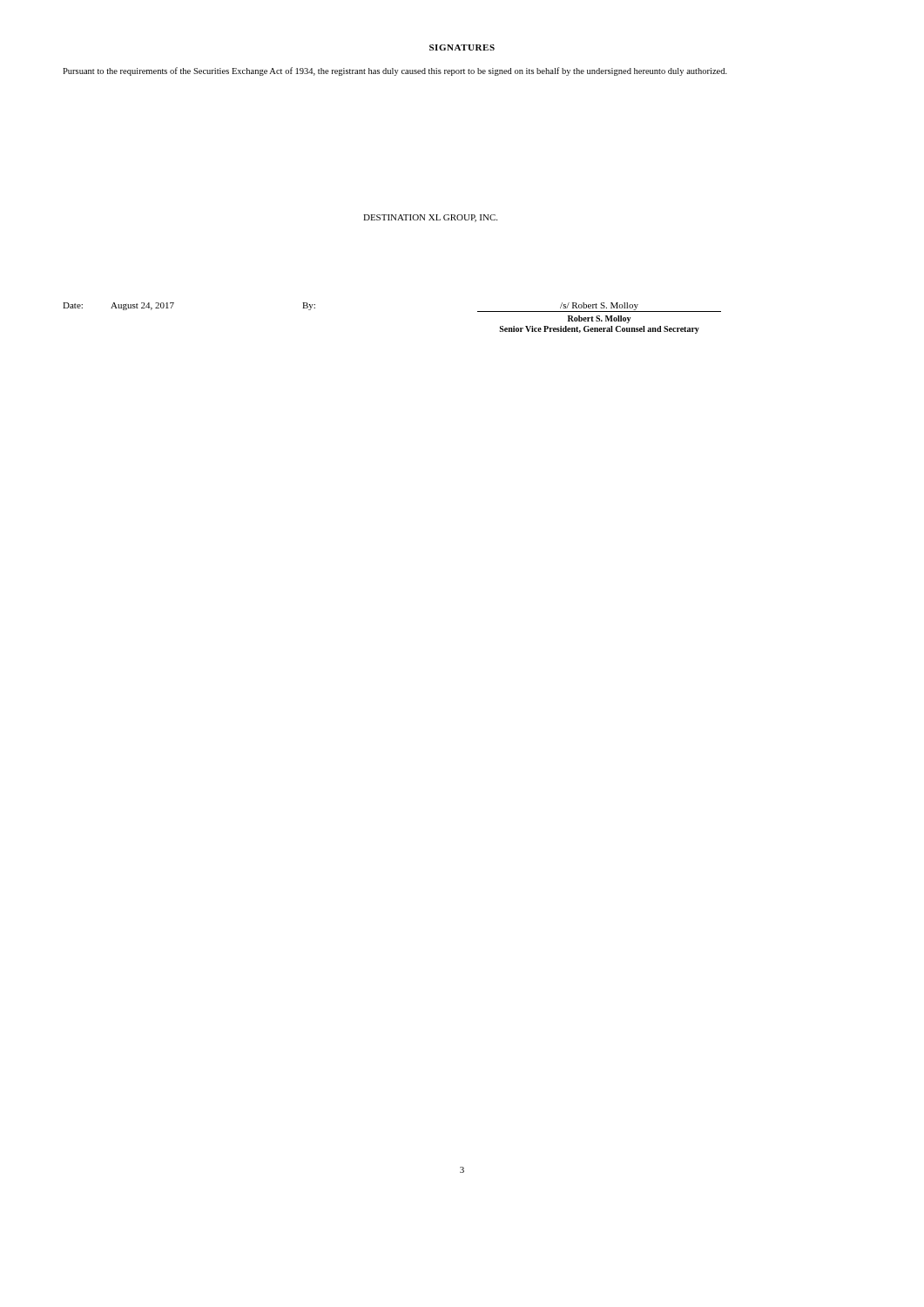
Task: Locate the text block that says "Date: August 24, 2017 By: /s/"
Action: tap(73, 307)
